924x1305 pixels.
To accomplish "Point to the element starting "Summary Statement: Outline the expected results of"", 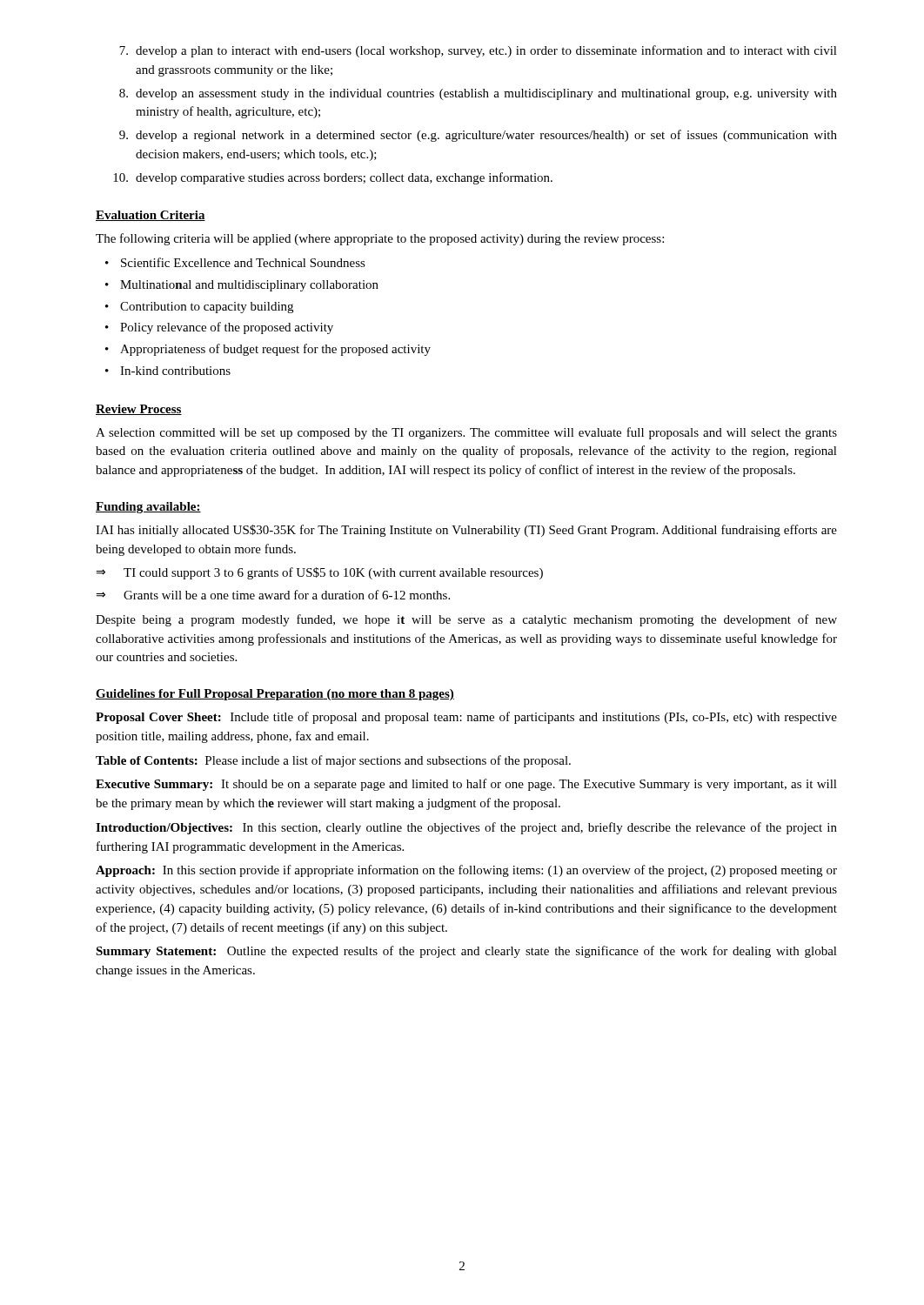I will (x=466, y=961).
